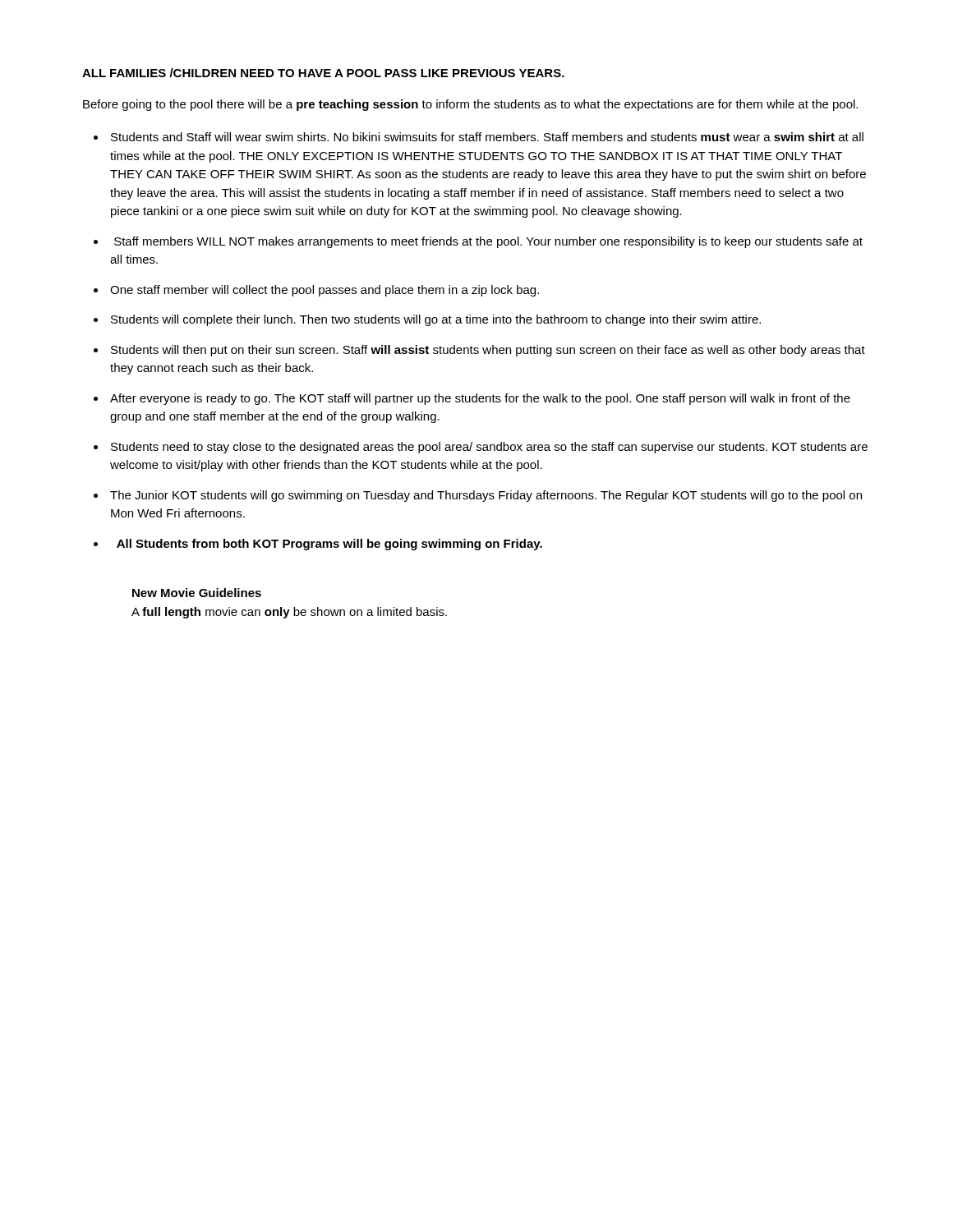The image size is (953, 1232).
Task: Point to the text block starting "Students will complete their lunch. Then two students"
Action: (x=436, y=319)
